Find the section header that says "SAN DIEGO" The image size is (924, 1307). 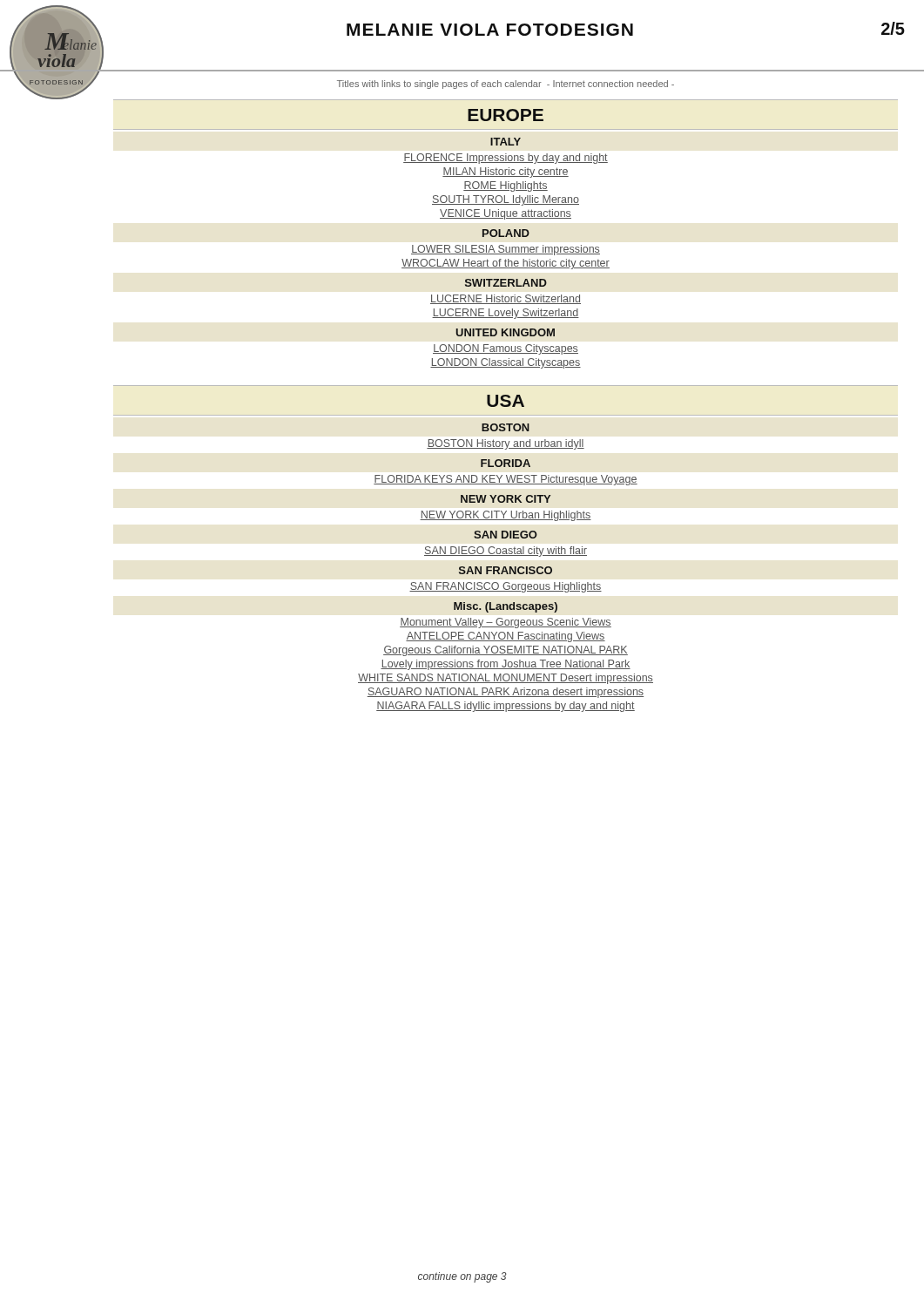(506, 535)
